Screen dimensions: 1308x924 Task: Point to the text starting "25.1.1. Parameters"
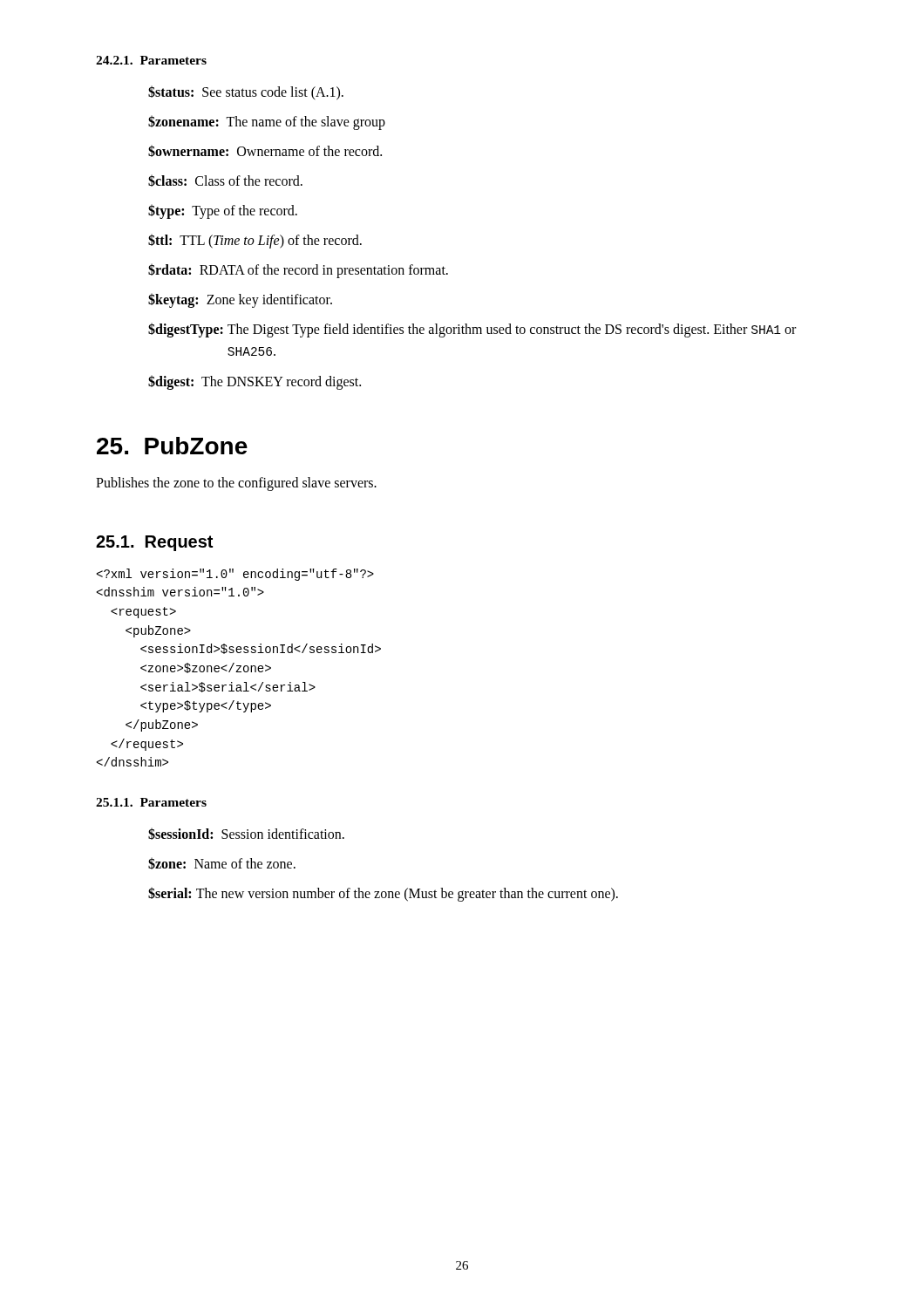[x=151, y=802]
